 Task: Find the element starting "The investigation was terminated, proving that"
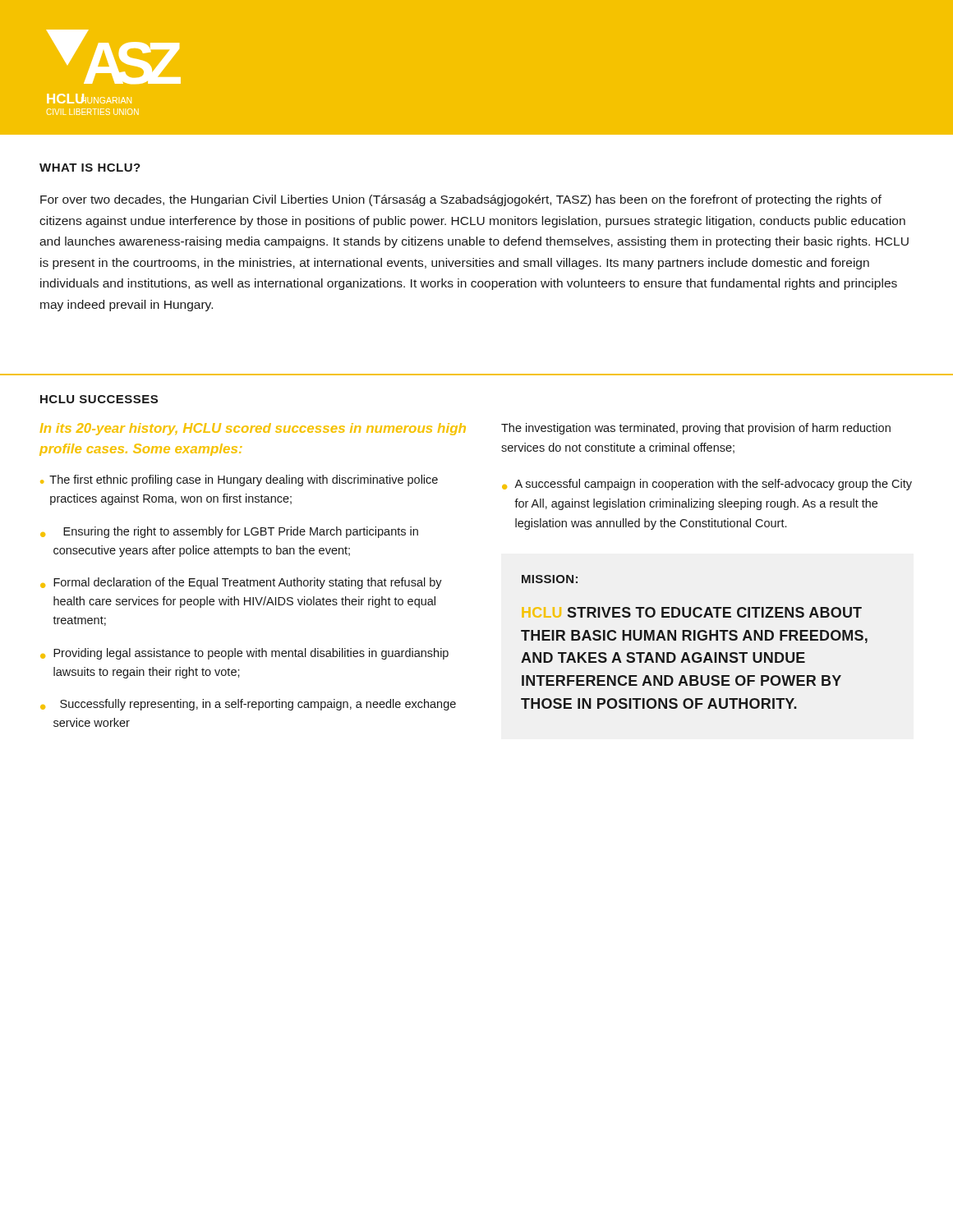[x=696, y=438]
